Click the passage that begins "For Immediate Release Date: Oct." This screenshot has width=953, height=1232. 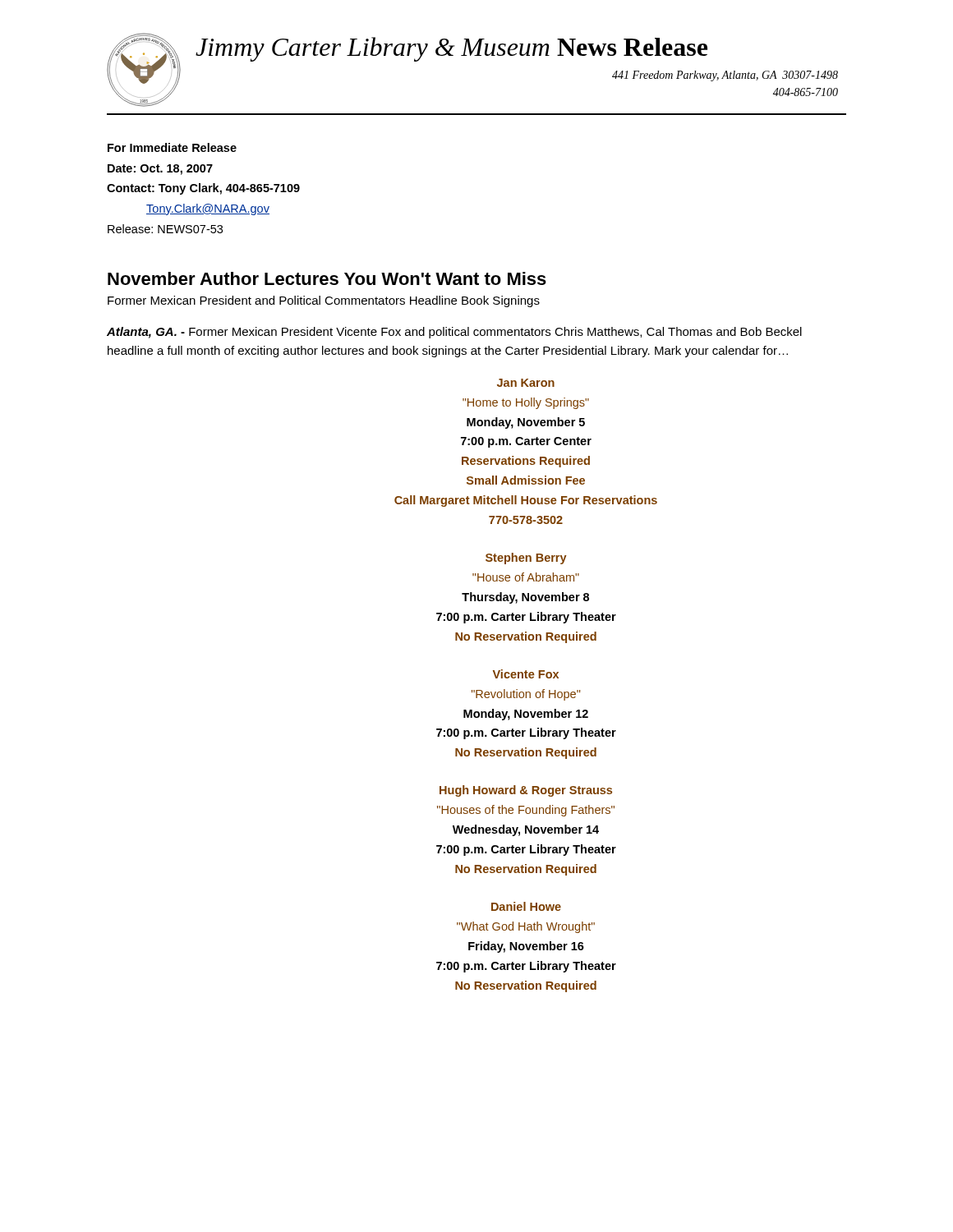tap(203, 188)
